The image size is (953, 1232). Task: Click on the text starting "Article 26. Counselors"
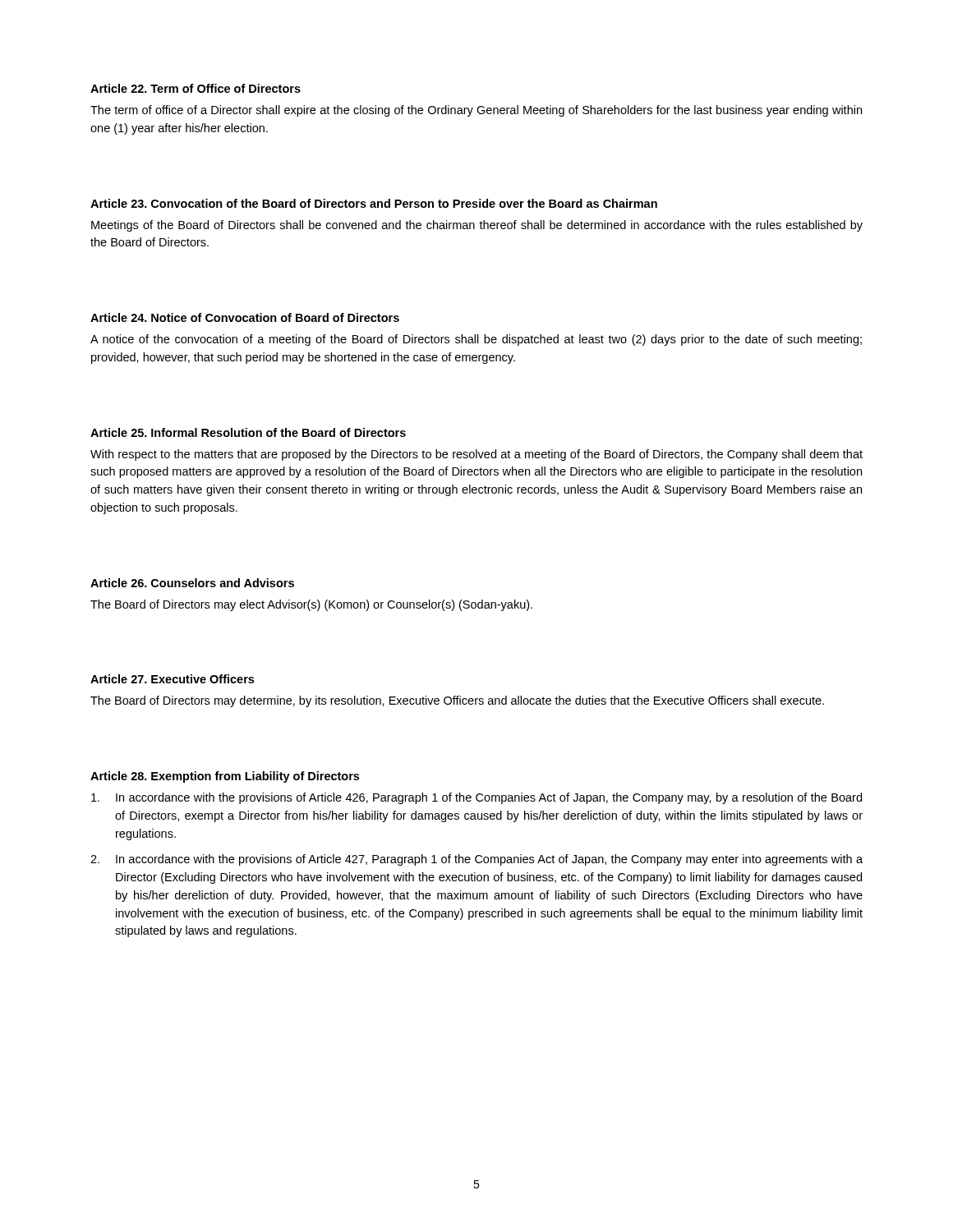192,583
